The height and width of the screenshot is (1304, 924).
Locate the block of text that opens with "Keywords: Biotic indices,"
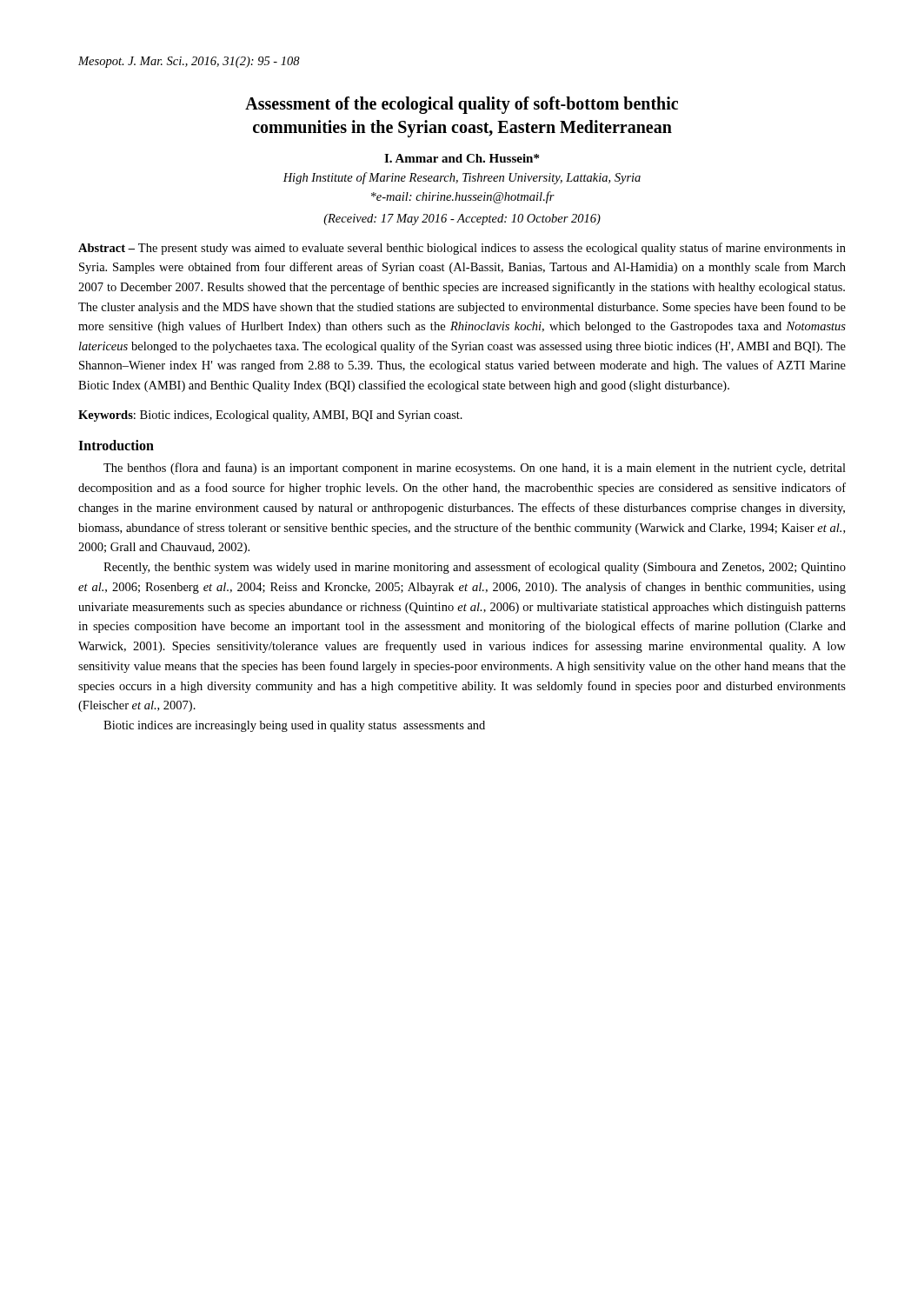tap(271, 414)
